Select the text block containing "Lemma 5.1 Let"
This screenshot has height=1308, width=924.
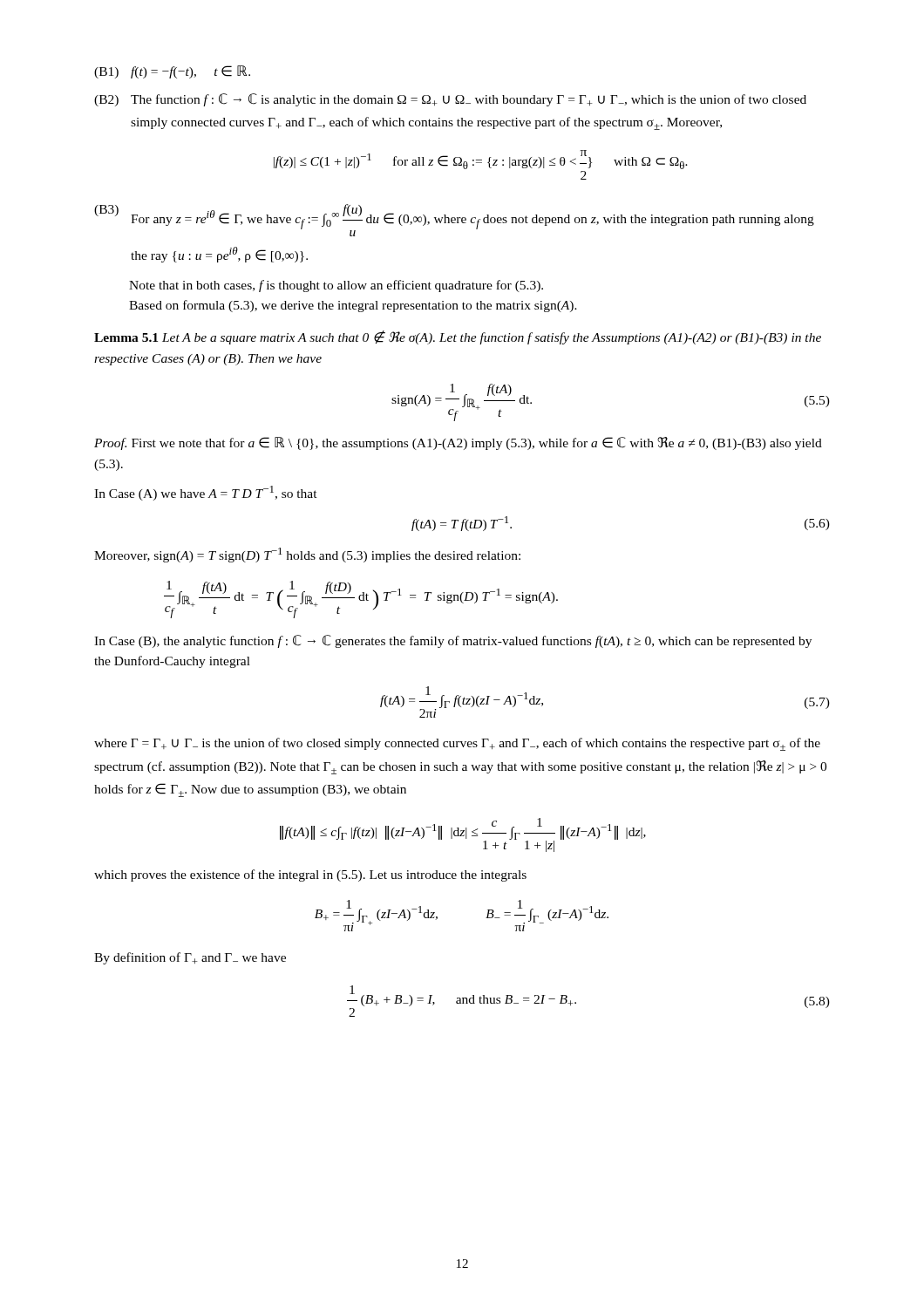[x=458, y=348]
